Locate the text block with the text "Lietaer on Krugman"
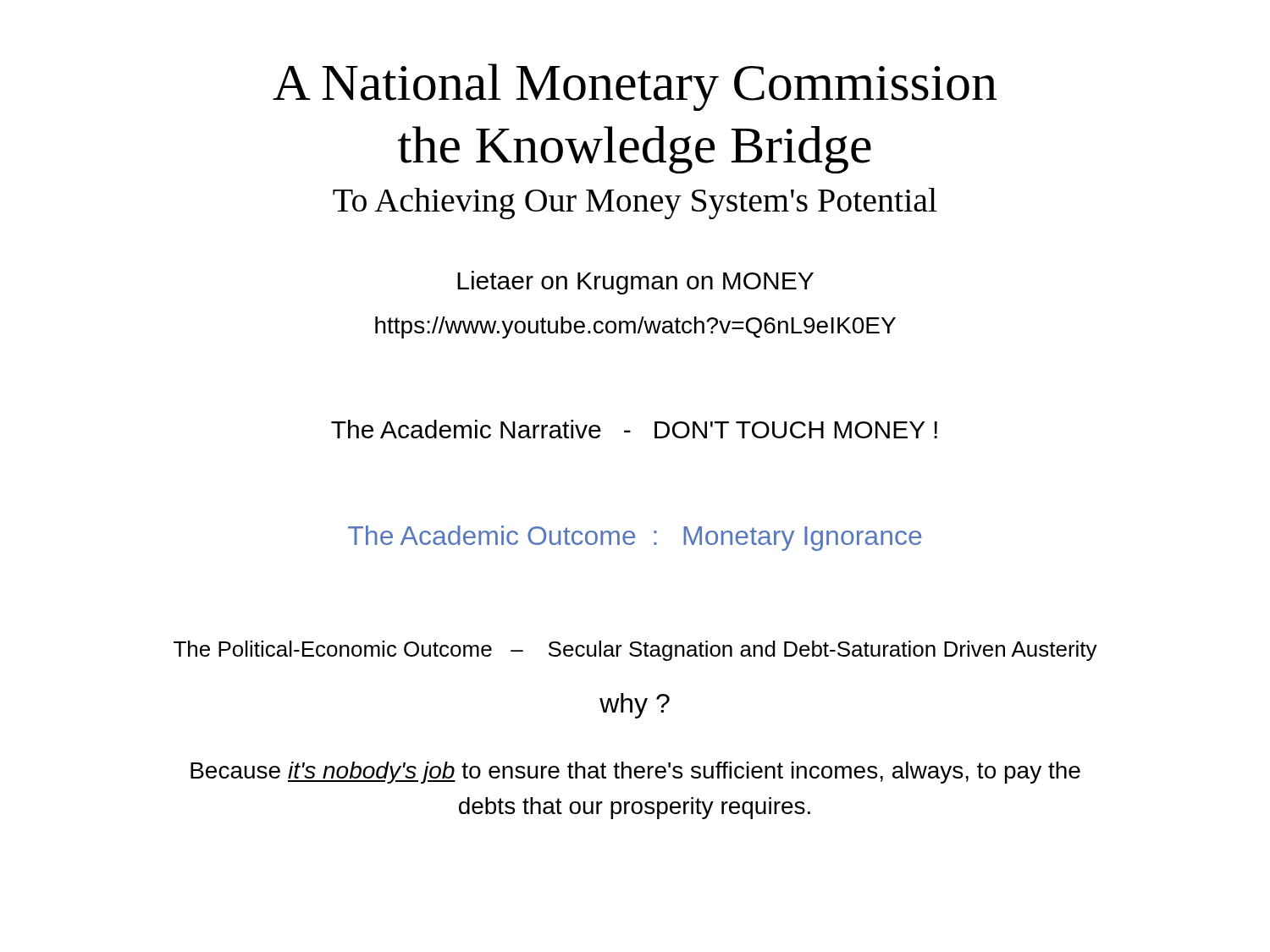This screenshot has width=1270, height=952. pos(635,280)
